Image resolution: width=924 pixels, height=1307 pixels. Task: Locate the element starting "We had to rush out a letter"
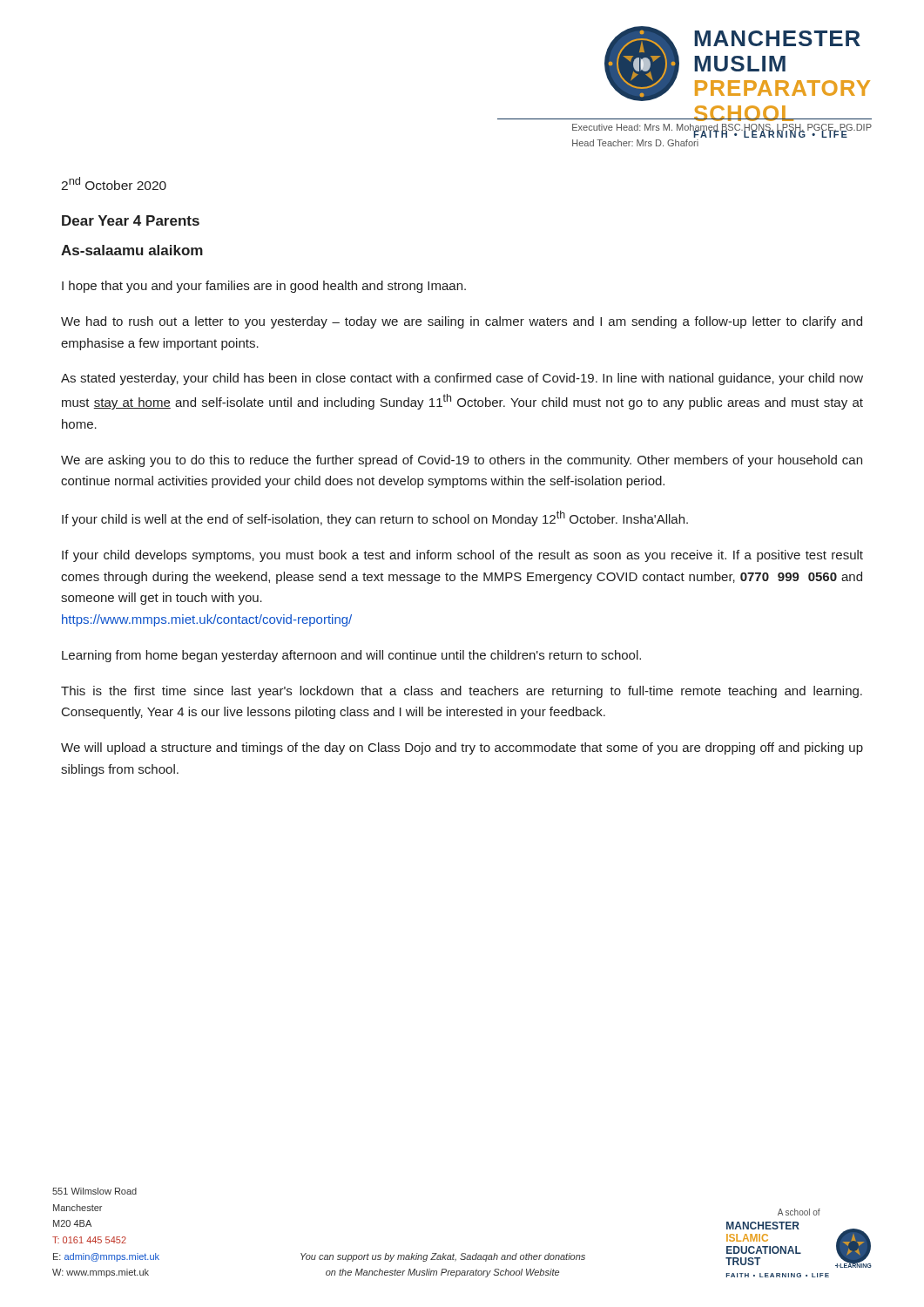[462, 332]
